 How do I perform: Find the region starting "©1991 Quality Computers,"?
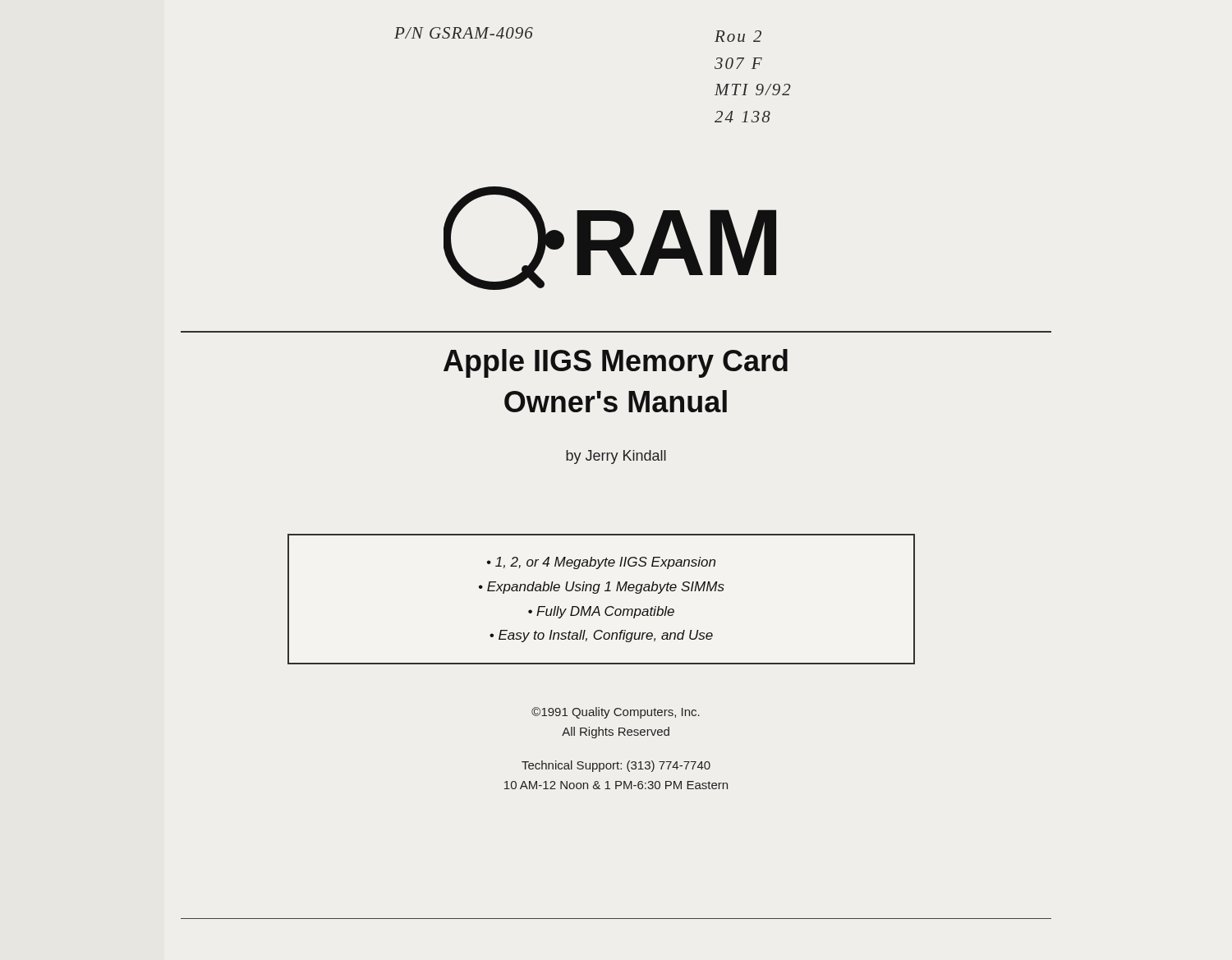point(616,721)
